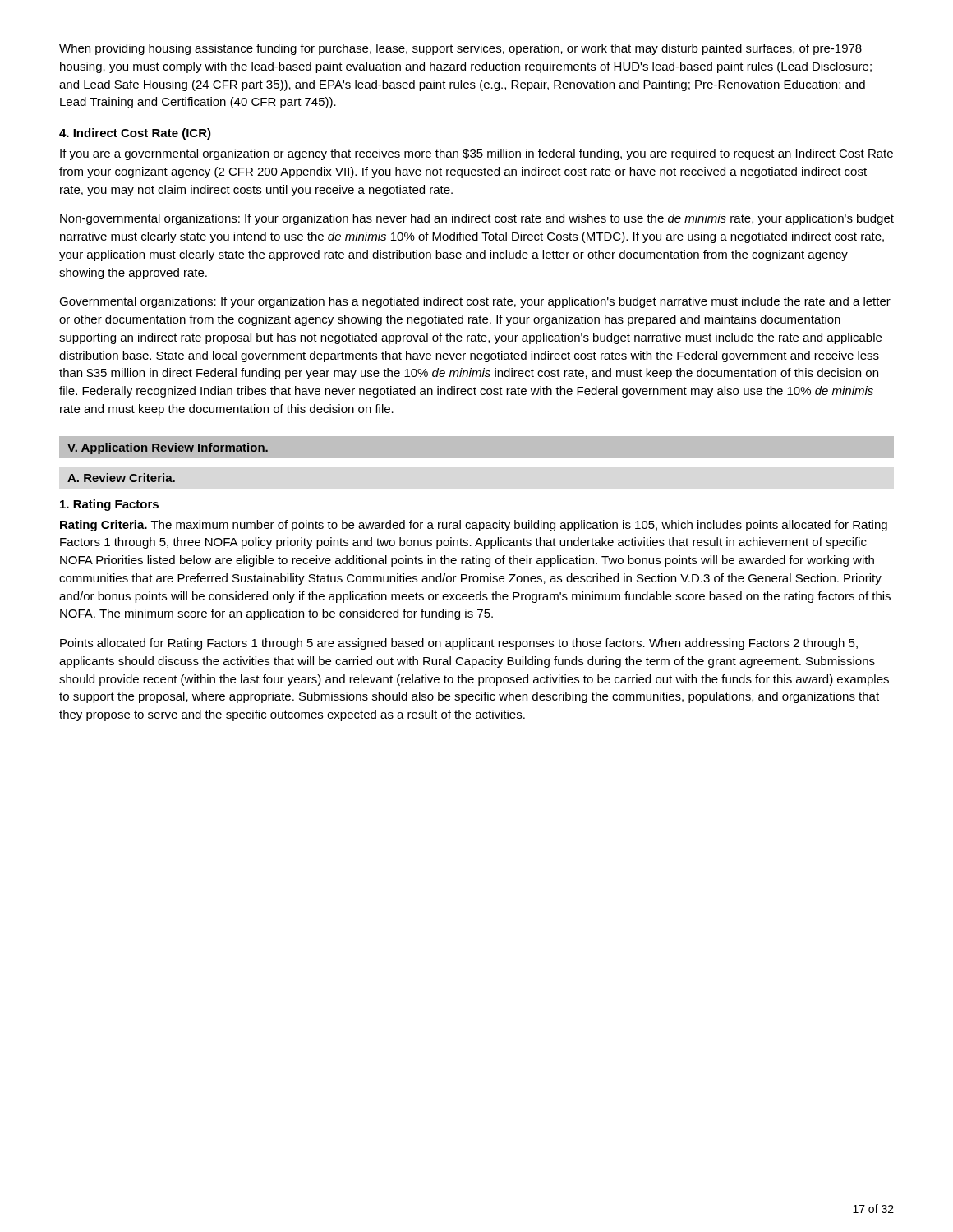Locate the section header that reads "A. Review Criteria."
Screen dimensions: 1232x953
click(x=121, y=477)
